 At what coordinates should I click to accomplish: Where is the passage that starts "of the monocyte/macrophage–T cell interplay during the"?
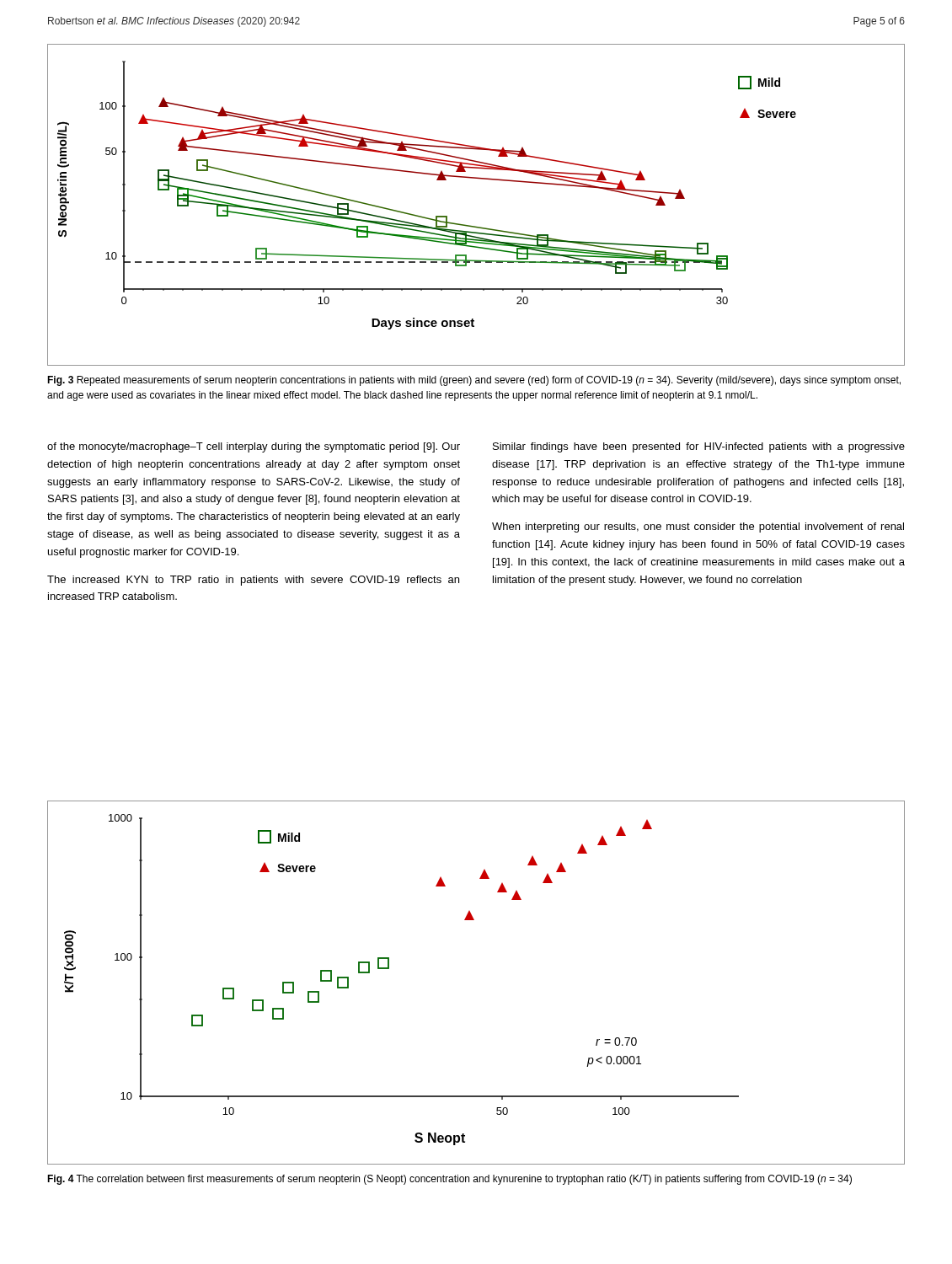254,522
